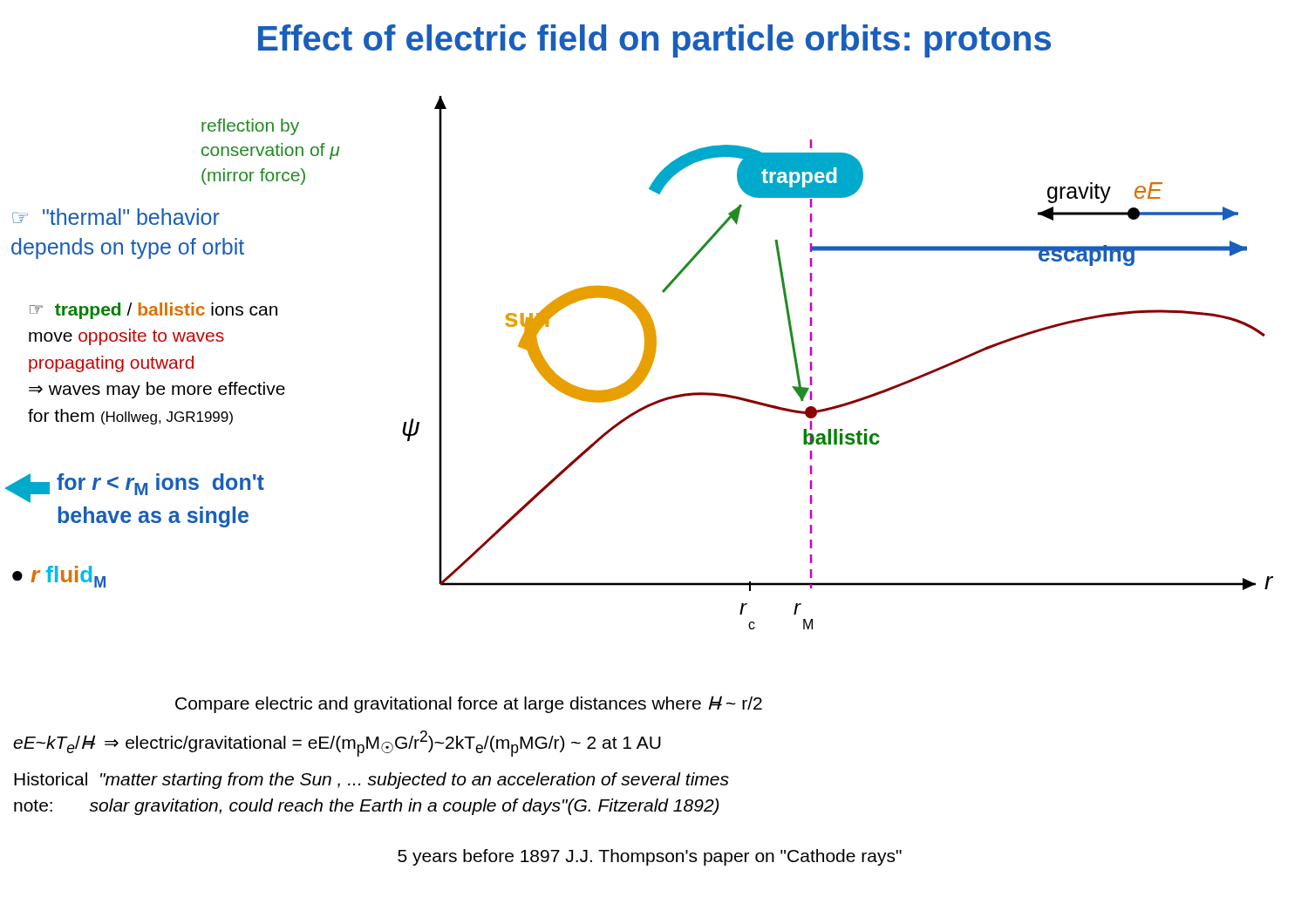Where is the passage that starts "Historical "matter starting from the Sun , ..."?
The width and height of the screenshot is (1308, 924).
click(371, 792)
